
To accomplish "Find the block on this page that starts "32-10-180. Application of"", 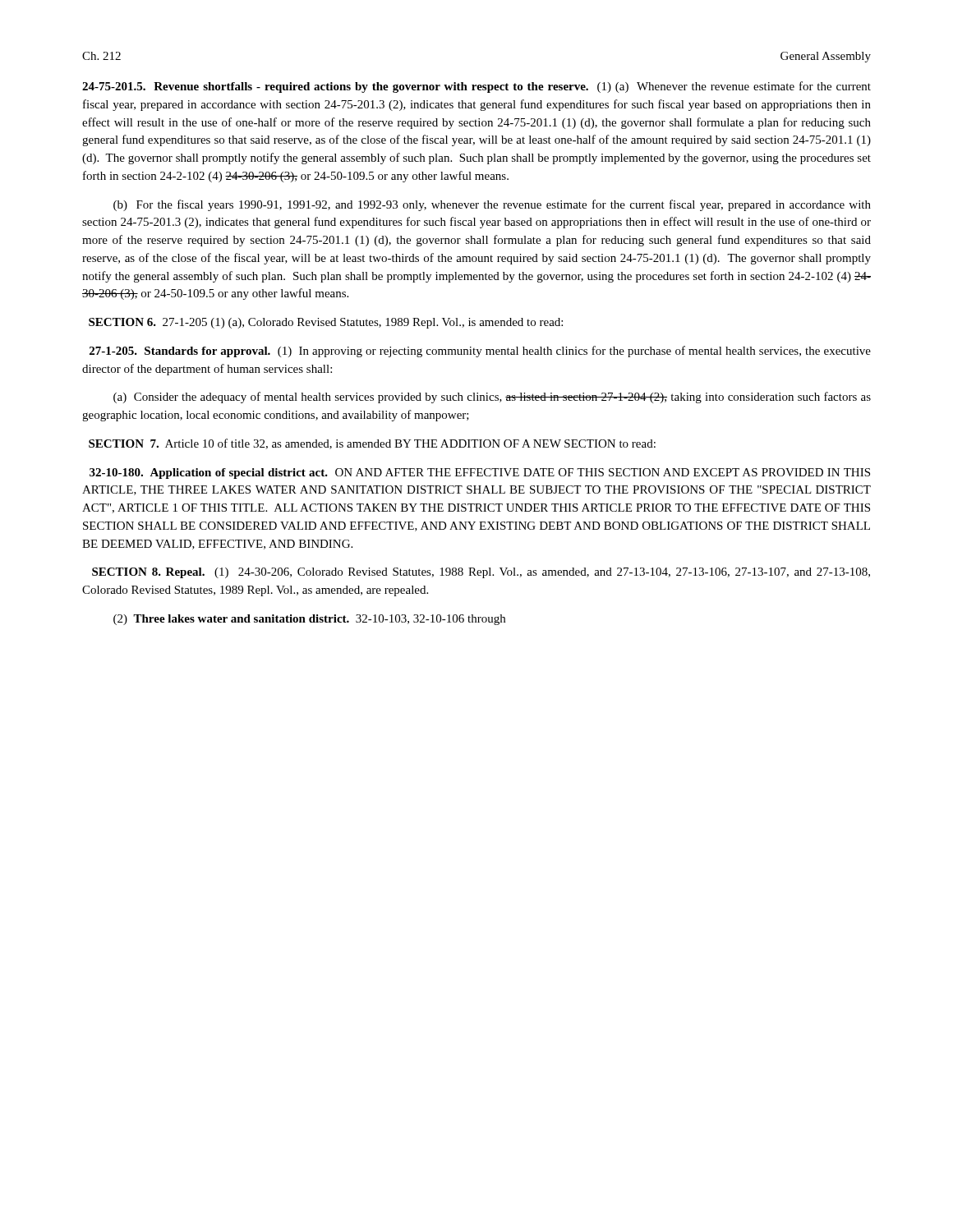I will [476, 508].
